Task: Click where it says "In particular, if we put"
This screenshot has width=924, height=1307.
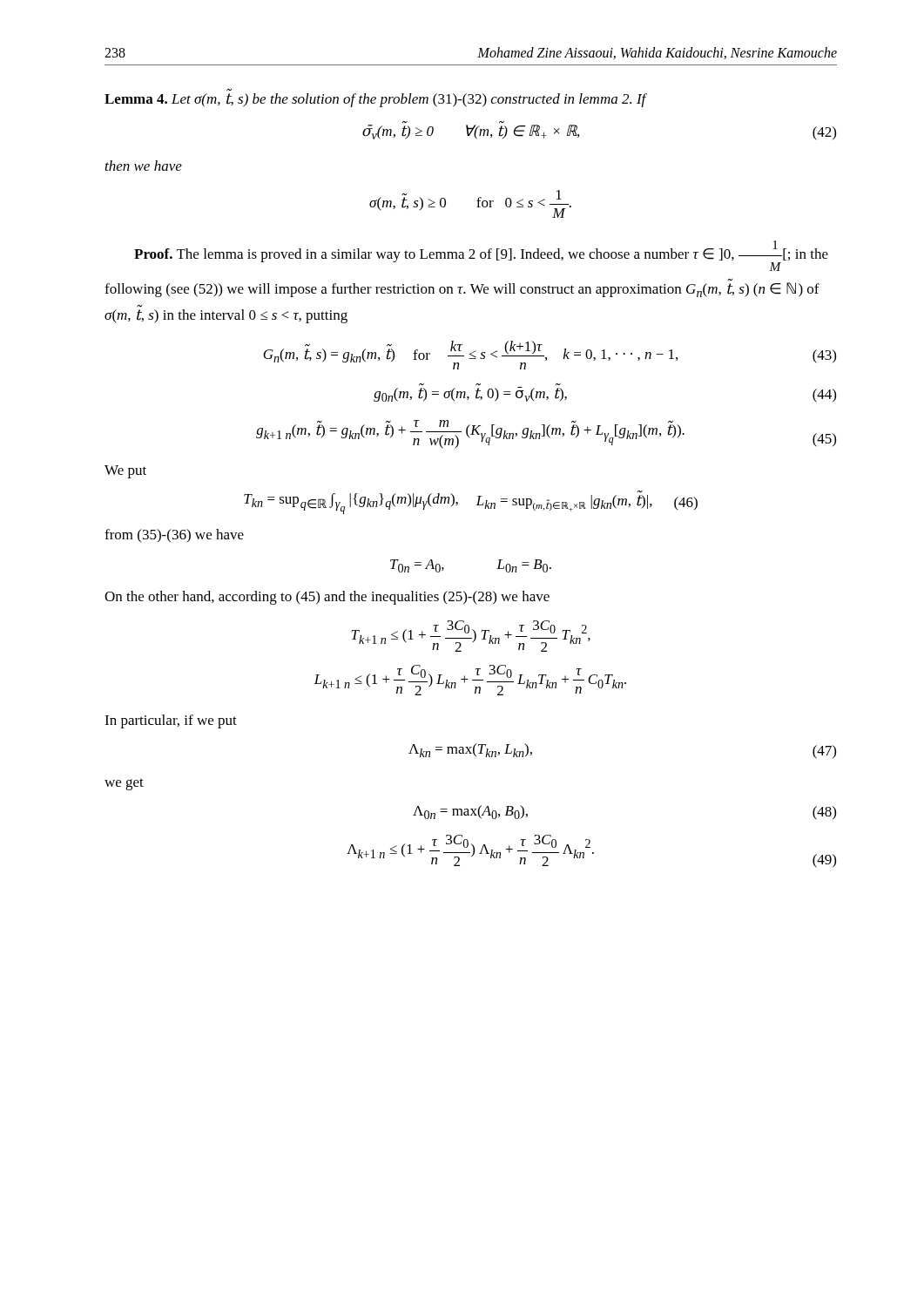Action: pyautogui.click(x=171, y=720)
